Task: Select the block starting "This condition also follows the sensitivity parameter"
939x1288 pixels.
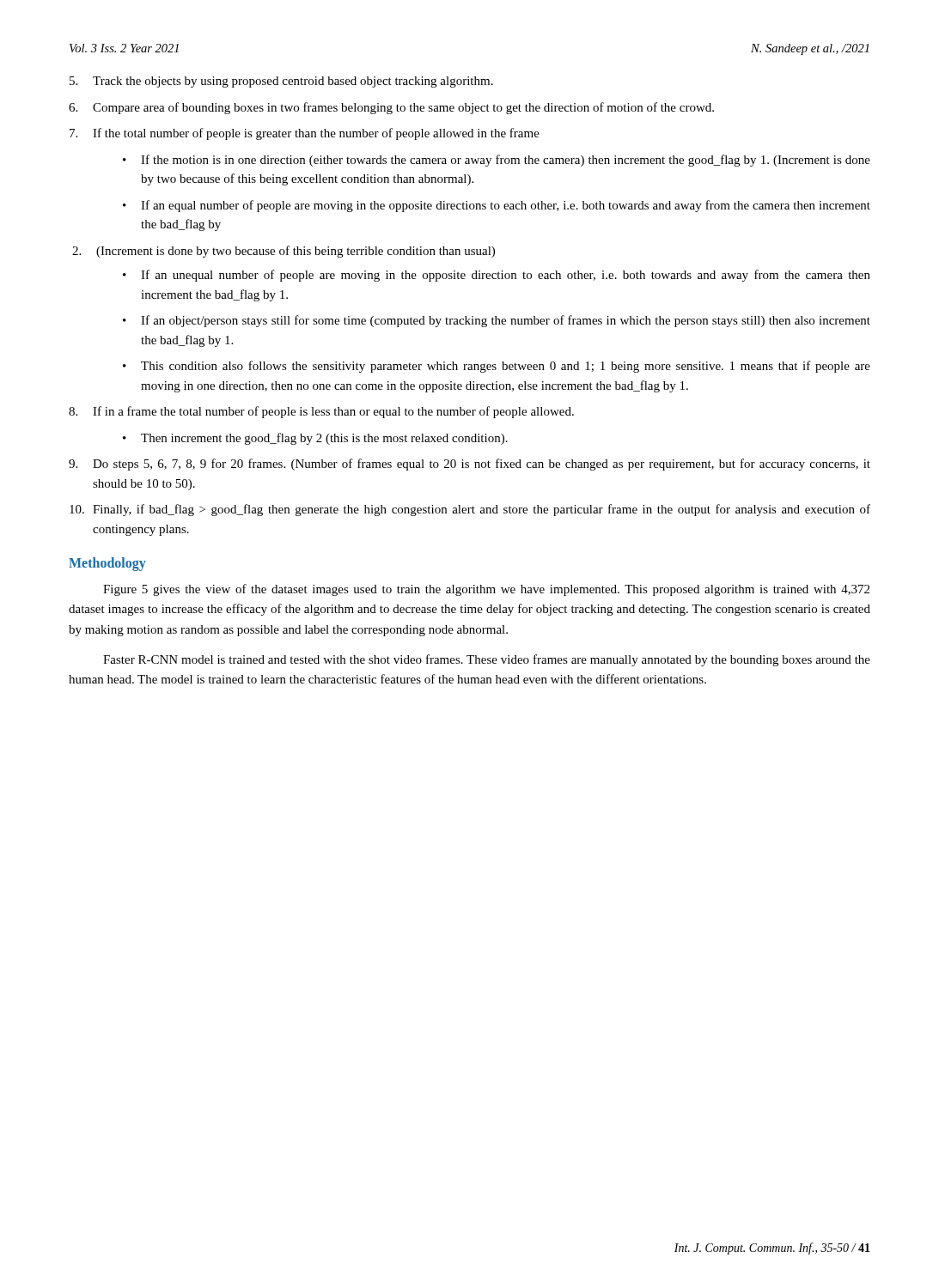Action: (506, 376)
